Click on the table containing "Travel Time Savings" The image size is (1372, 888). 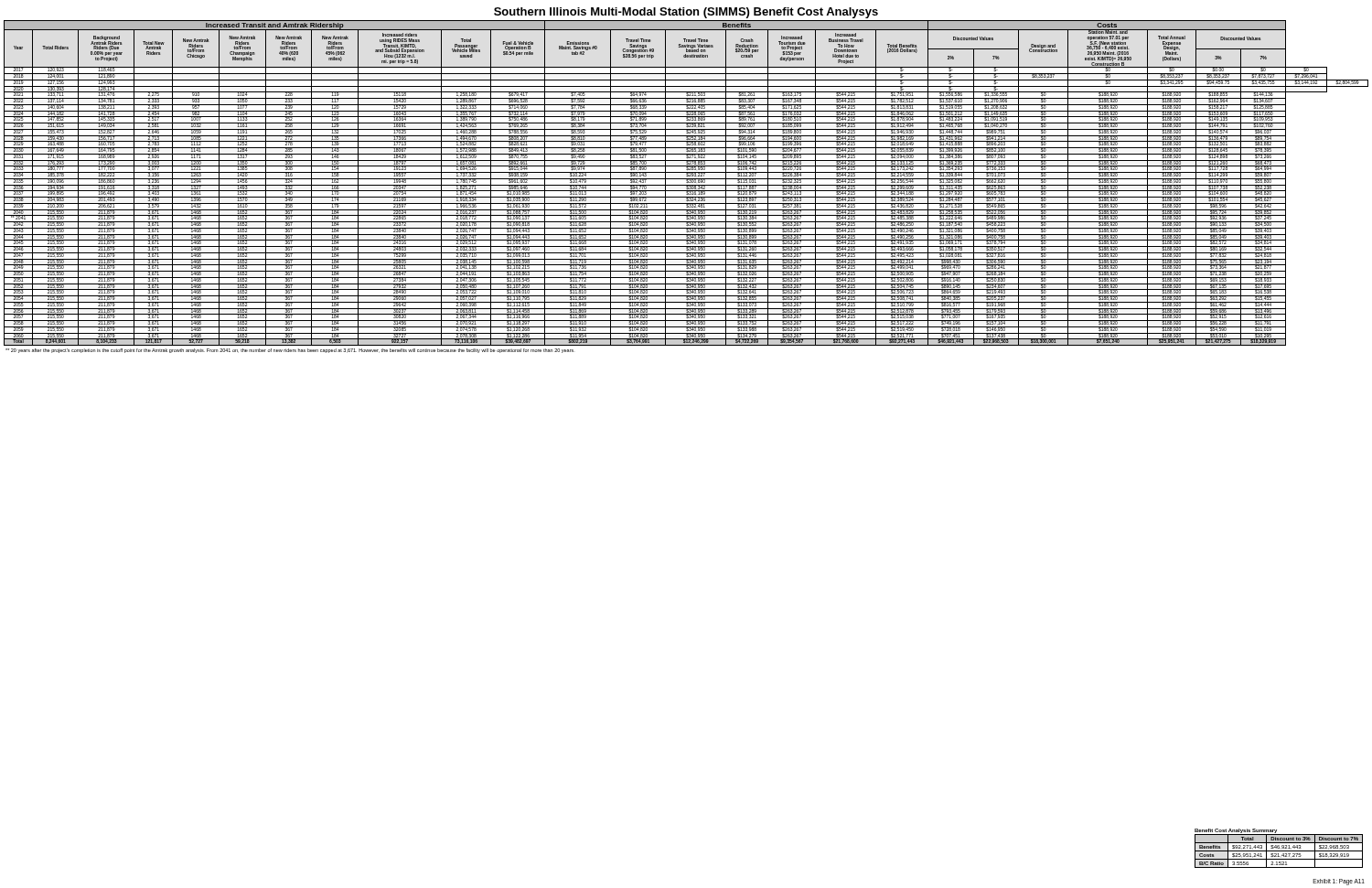coord(686,183)
